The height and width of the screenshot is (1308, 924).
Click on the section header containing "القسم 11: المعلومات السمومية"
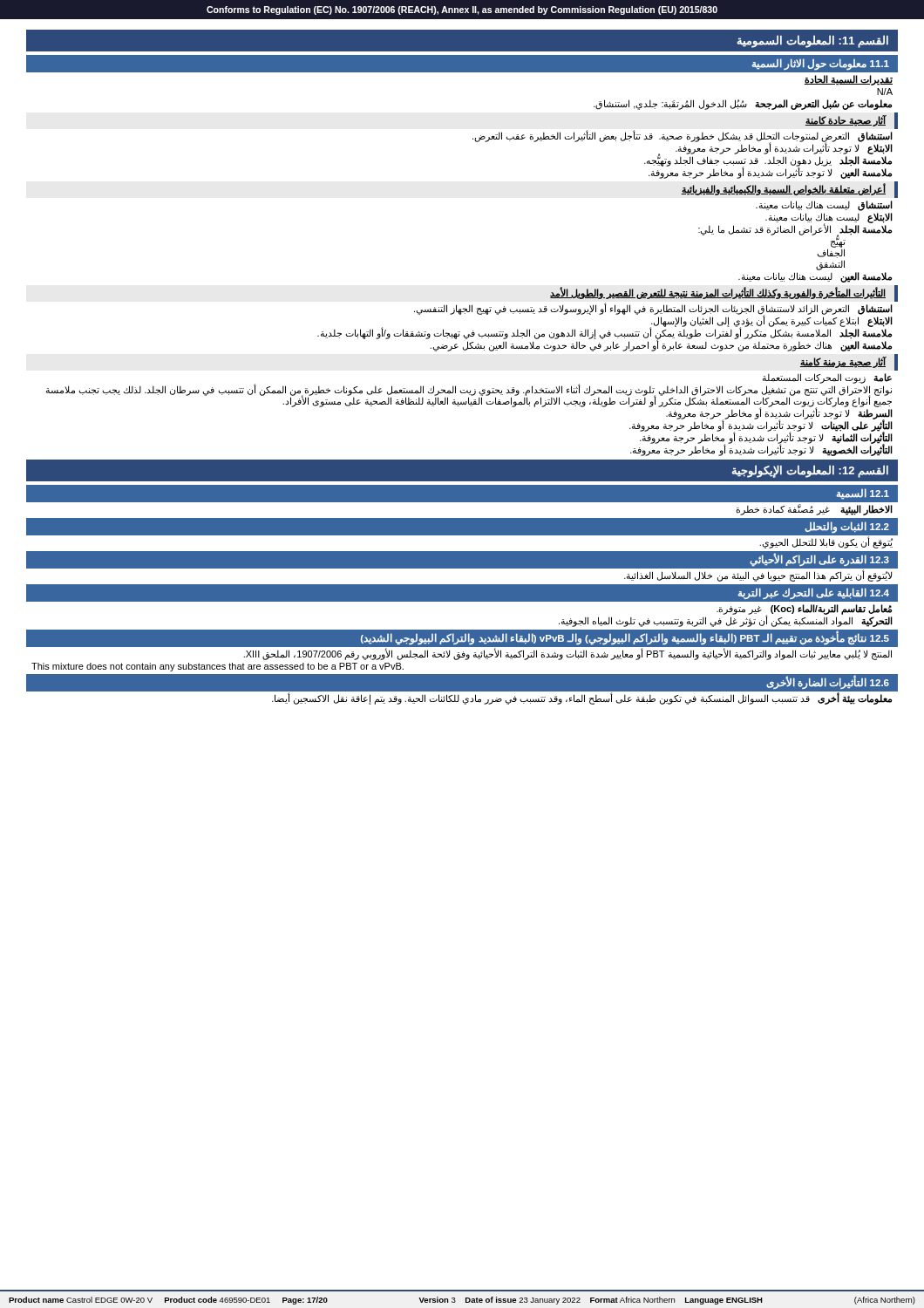tap(813, 41)
